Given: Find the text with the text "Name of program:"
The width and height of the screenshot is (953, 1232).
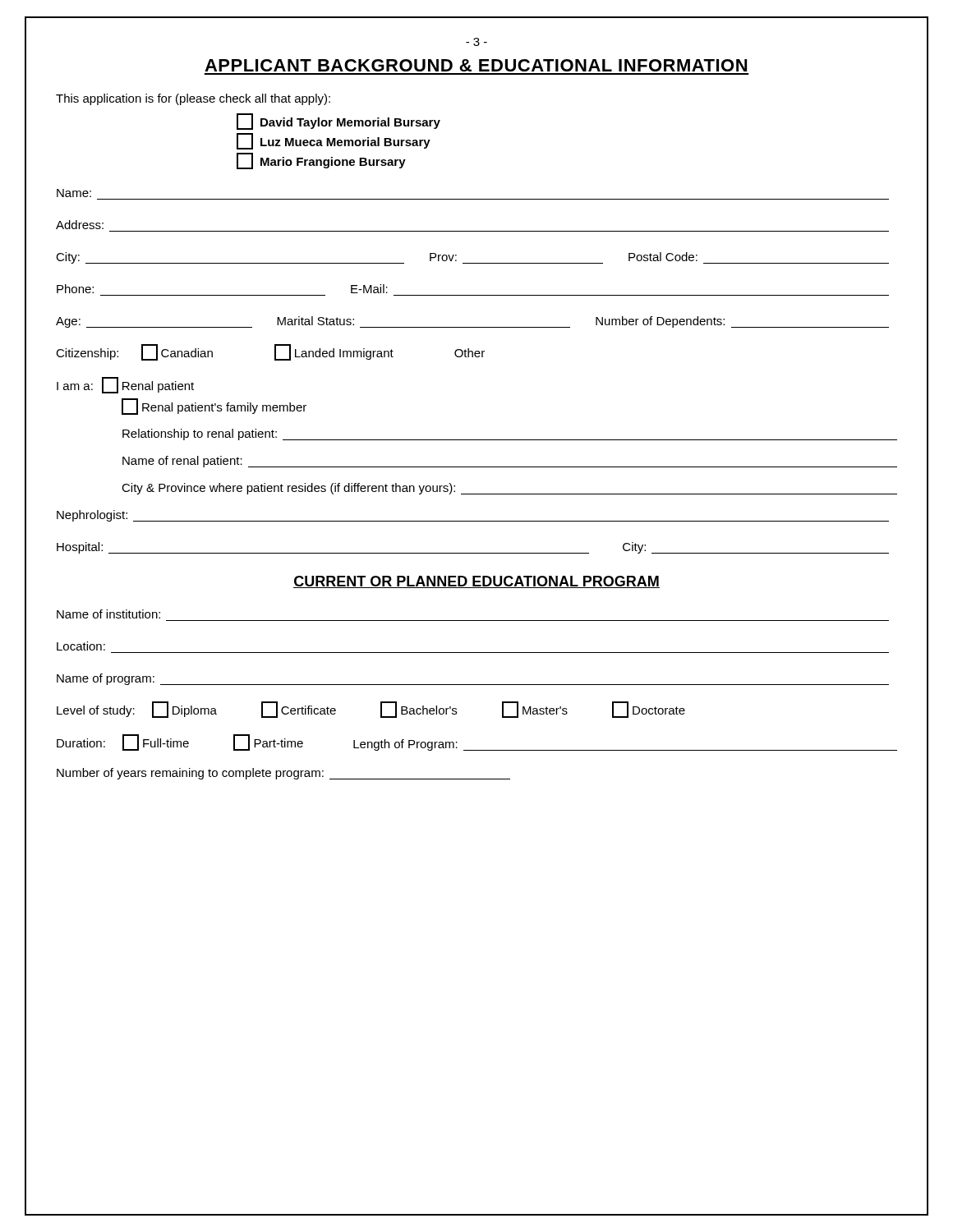Looking at the screenshot, I should (x=472, y=677).
